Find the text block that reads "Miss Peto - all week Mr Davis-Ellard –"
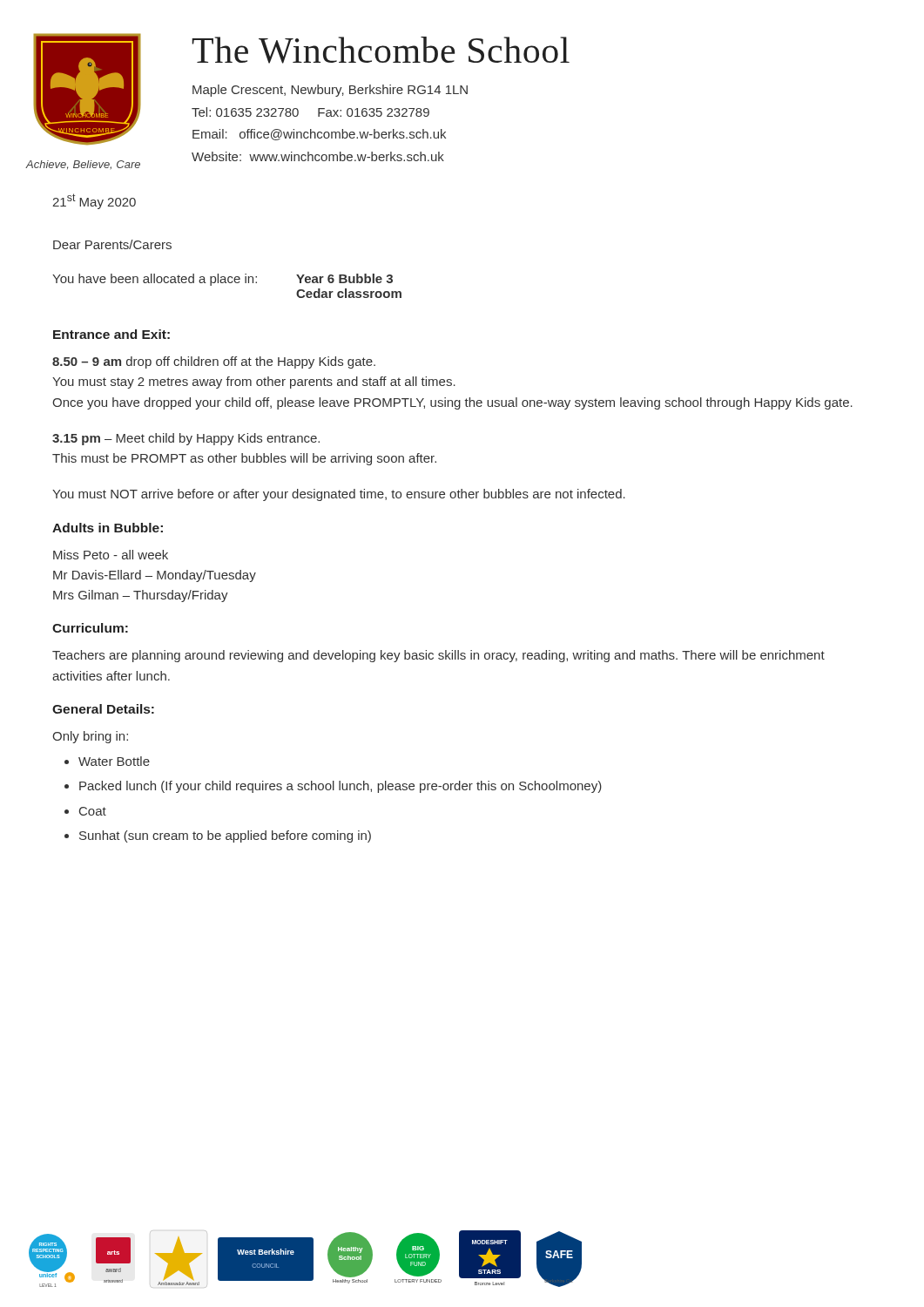924x1307 pixels. click(x=154, y=574)
